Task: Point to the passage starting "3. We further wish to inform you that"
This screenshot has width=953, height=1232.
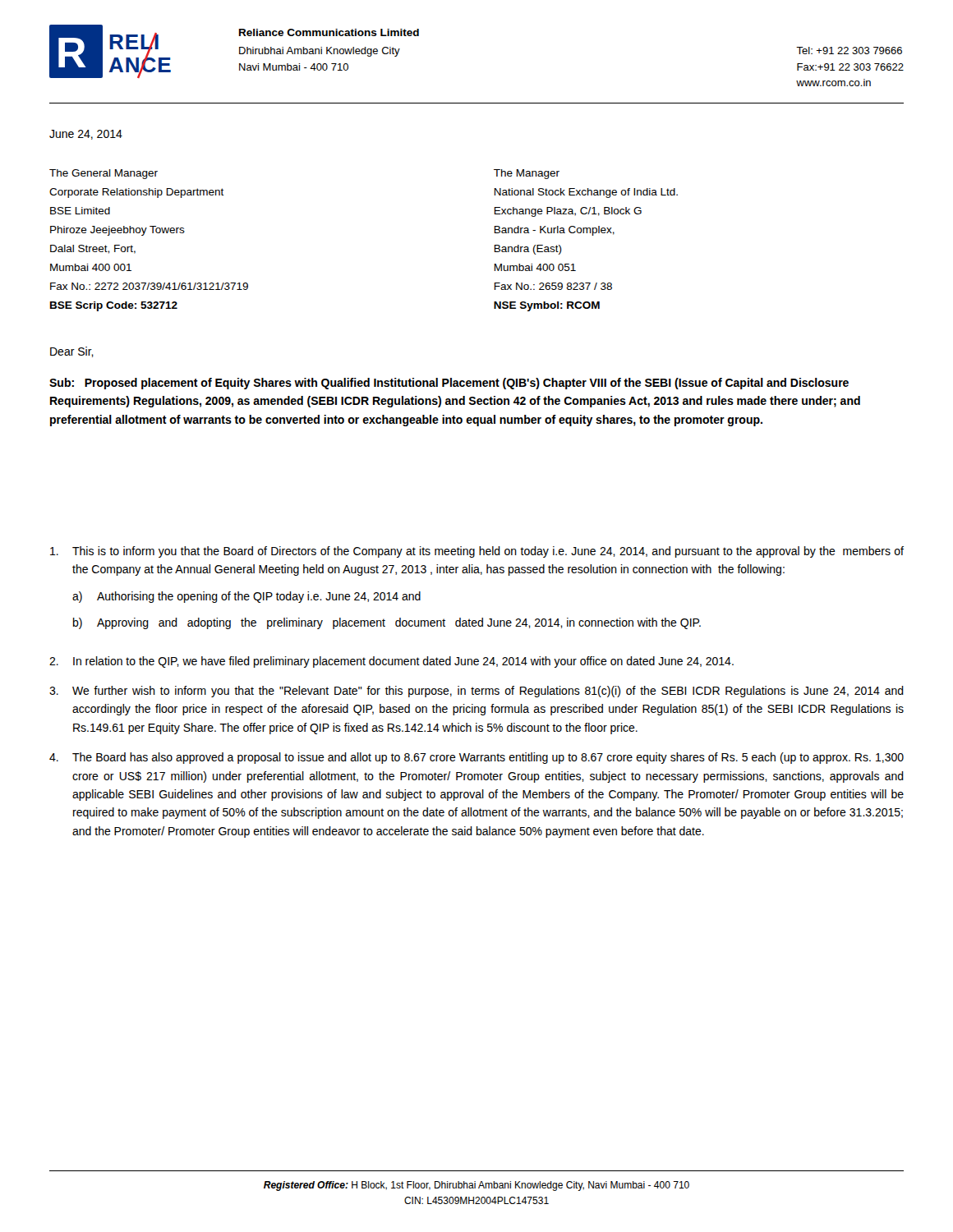Action: click(x=476, y=709)
